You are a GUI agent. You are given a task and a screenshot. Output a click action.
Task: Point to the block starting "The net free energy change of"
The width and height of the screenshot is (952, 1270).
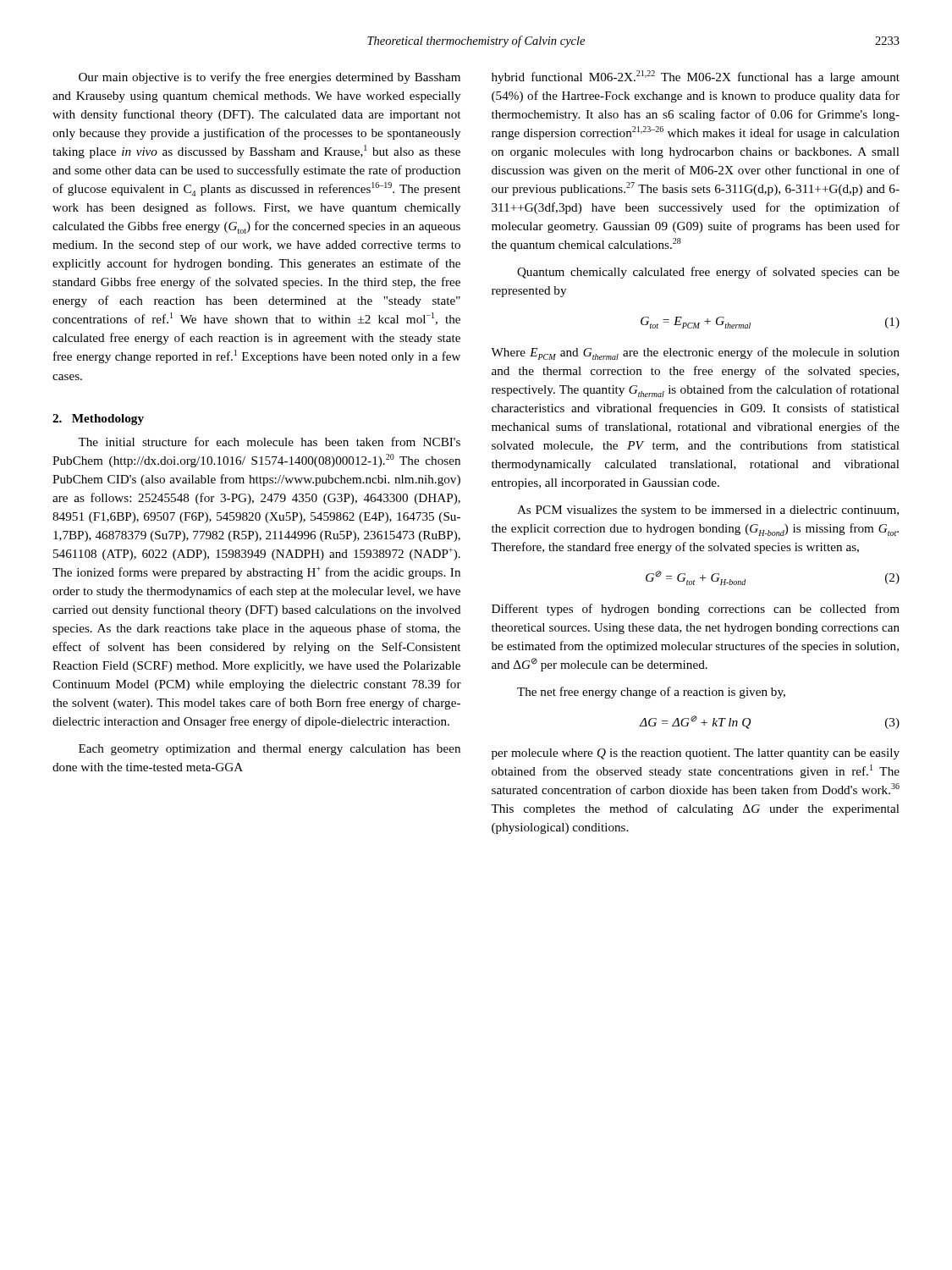651,691
